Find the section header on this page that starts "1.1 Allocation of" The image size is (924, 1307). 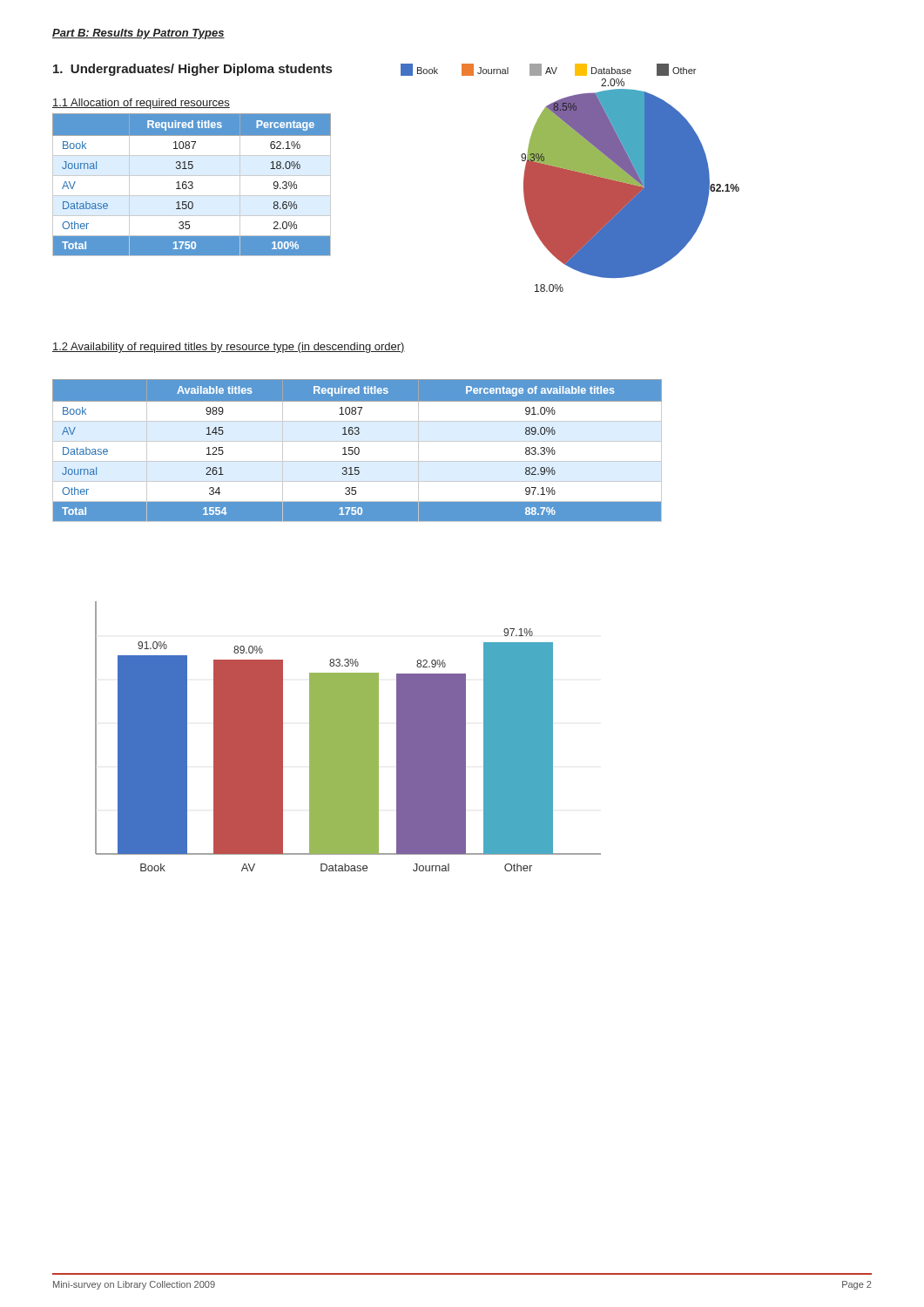[x=141, y=102]
